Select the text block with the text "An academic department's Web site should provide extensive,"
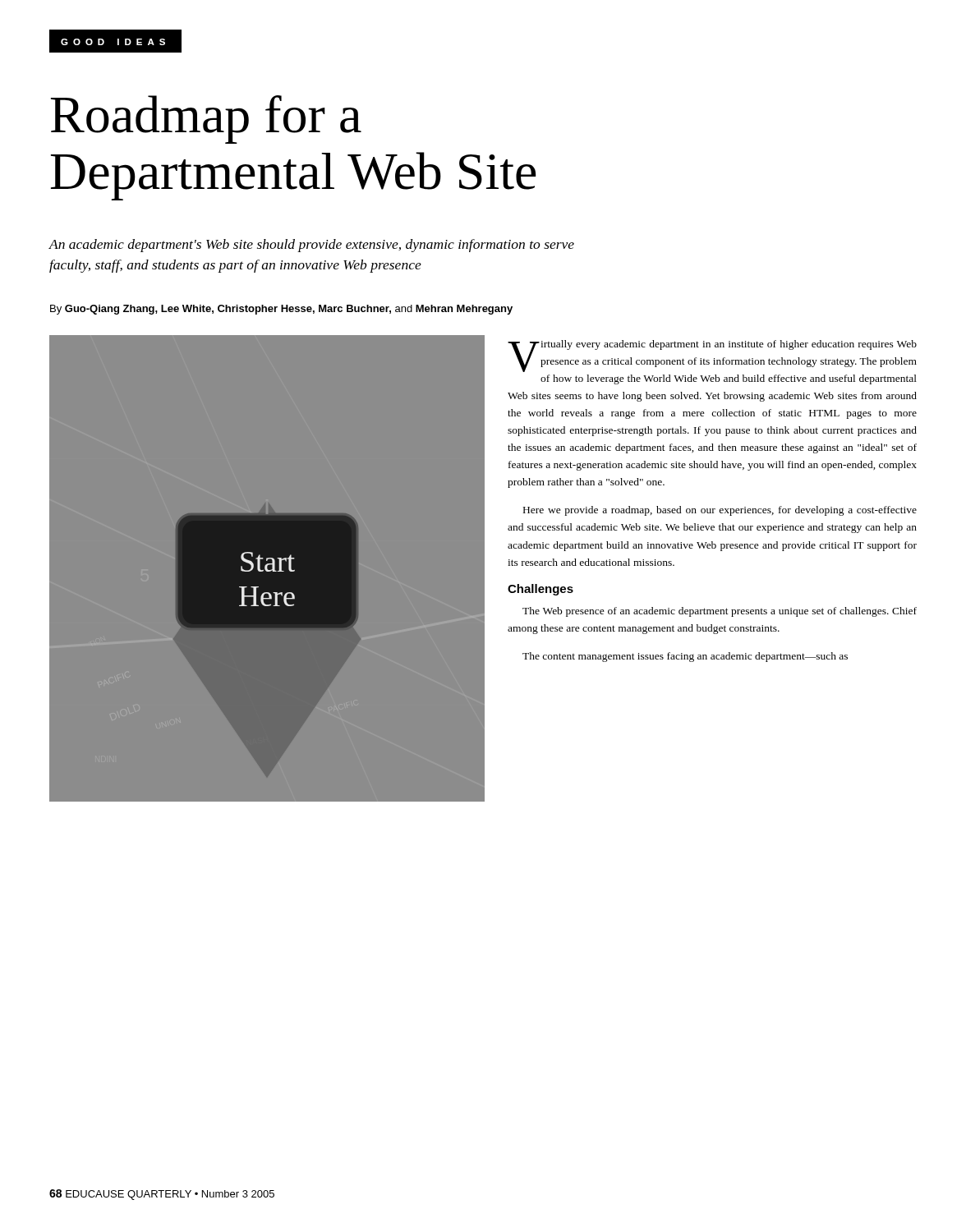This screenshot has height=1232, width=966. coord(329,254)
